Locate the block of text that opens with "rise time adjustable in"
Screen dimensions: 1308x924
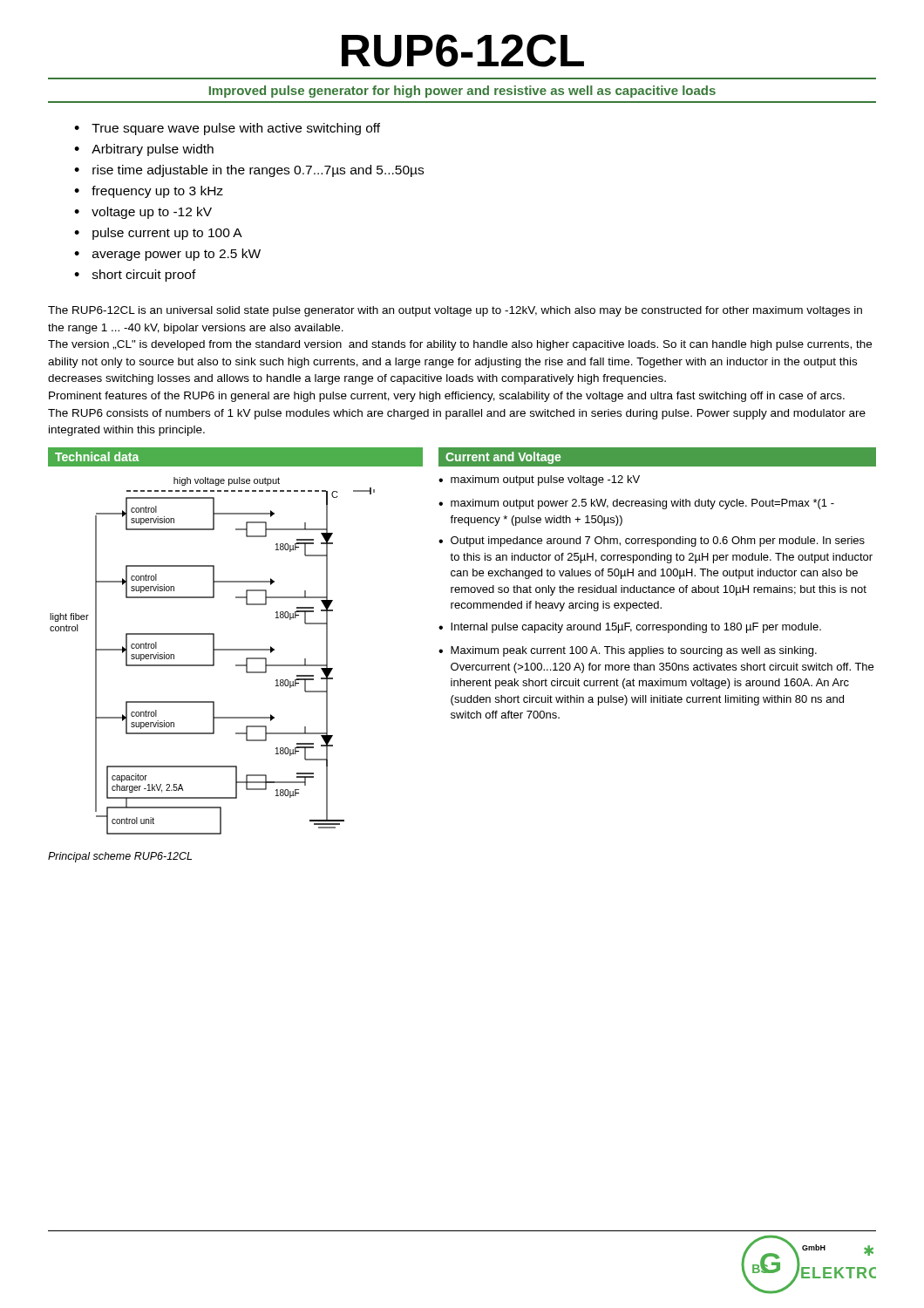pyautogui.click(x=249, y=171)
